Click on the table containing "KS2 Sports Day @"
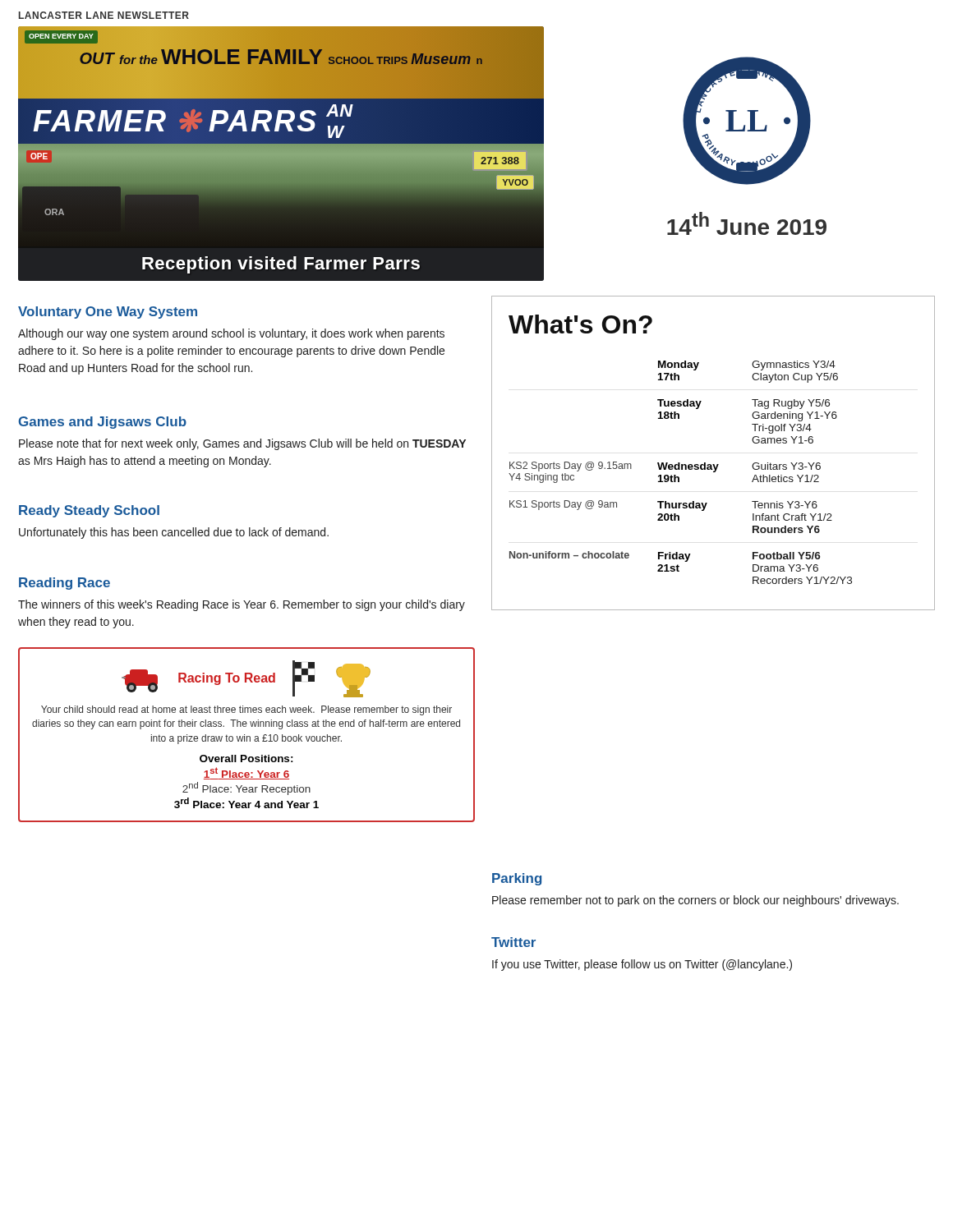Image resolution: width=953 pixels, height=1232 pixels. click(x=713, y=453)
